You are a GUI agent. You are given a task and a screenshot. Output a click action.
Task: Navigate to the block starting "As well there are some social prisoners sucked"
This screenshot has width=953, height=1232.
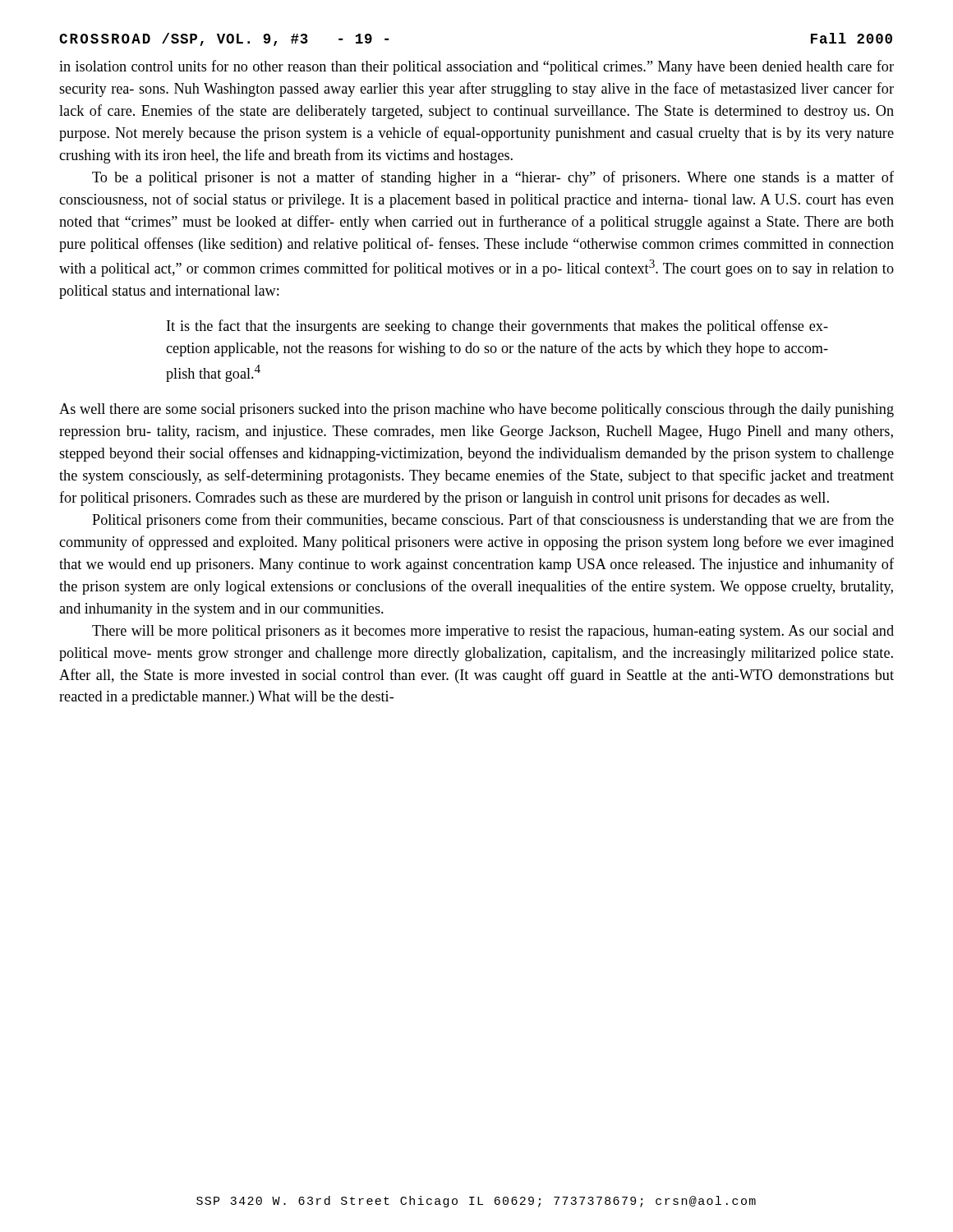click(x=476, y=553)
